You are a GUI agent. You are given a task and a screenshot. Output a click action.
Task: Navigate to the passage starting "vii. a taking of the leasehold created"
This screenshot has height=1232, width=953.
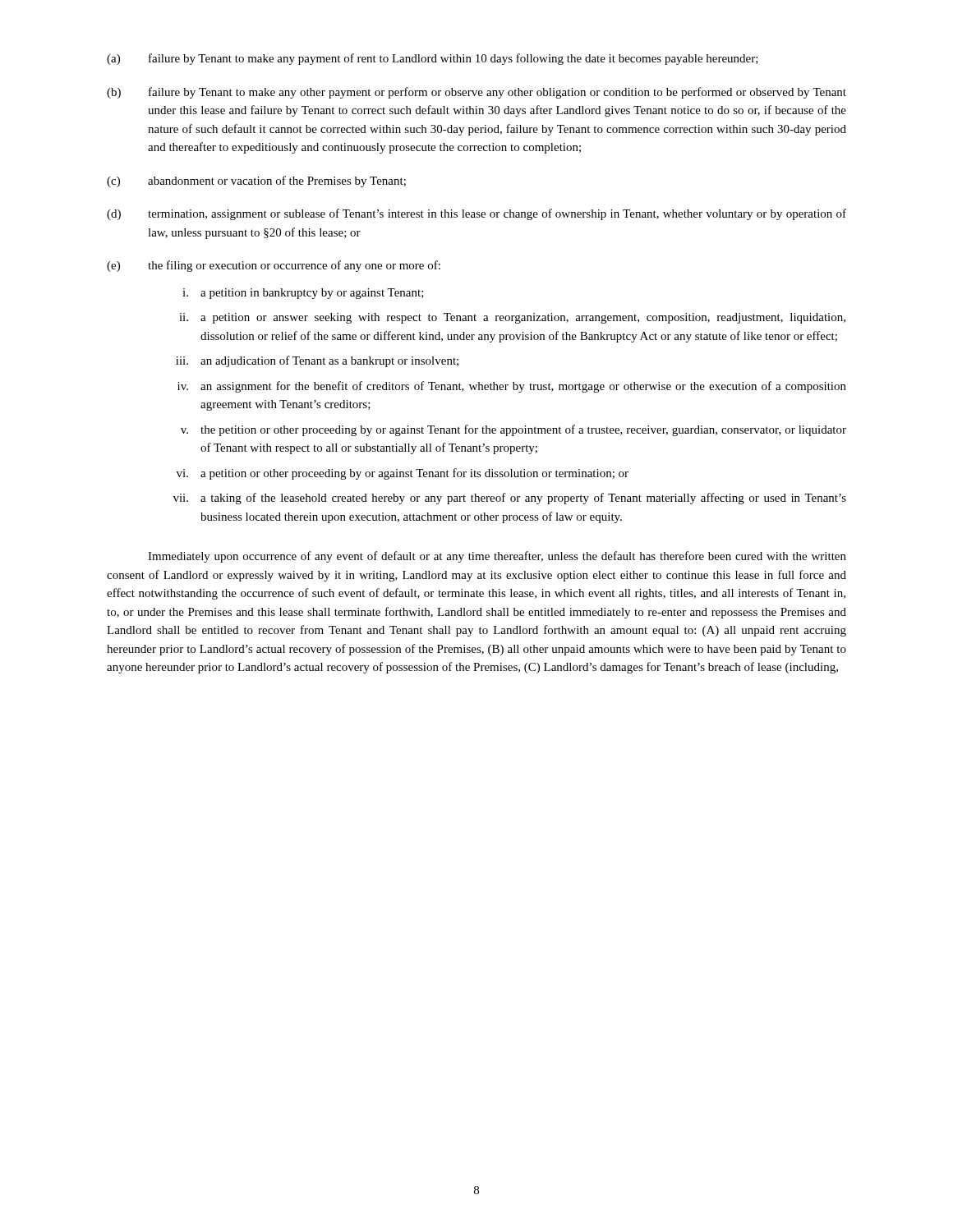pyautogui.click(x=497, y=507)
